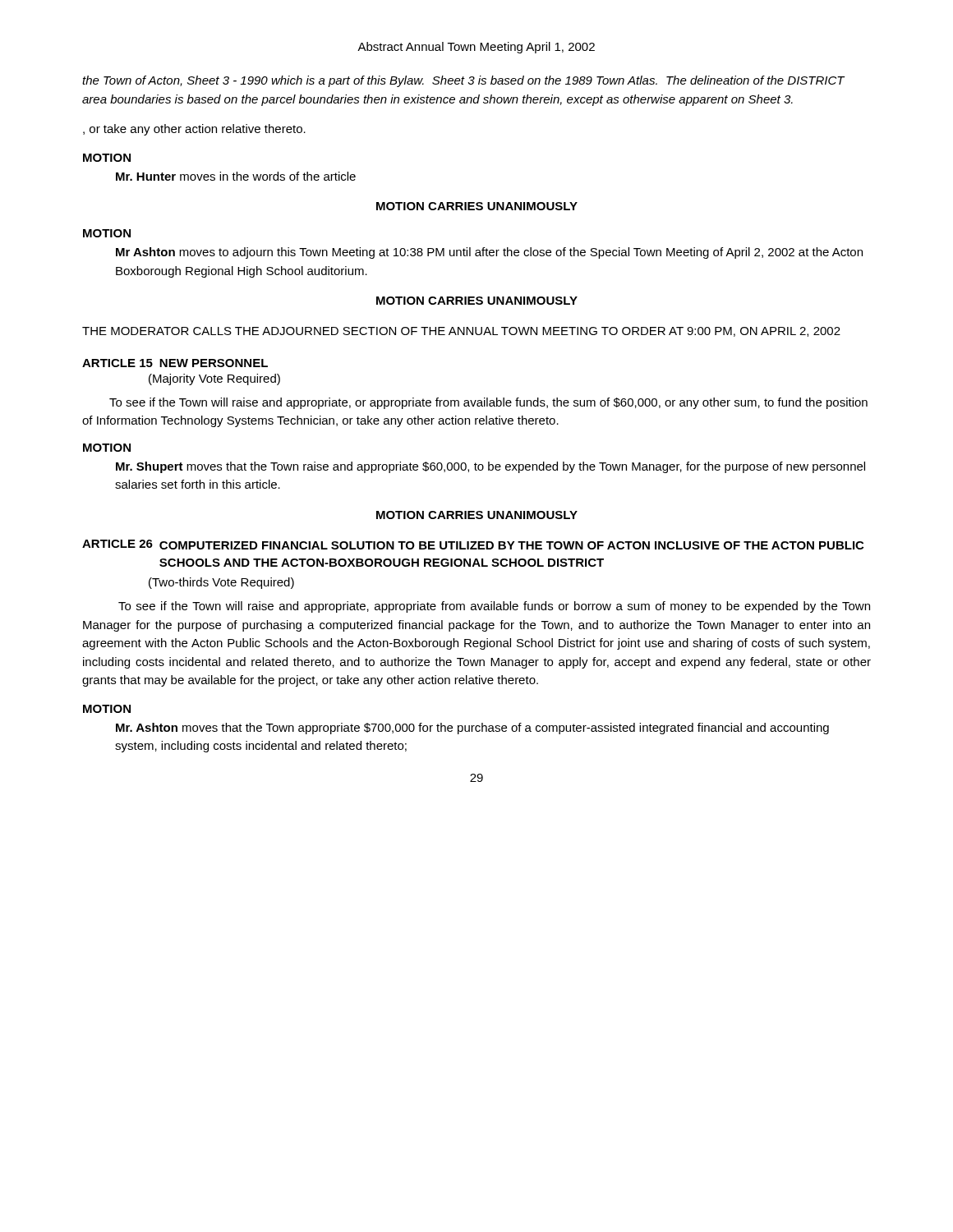Click on the text starting "Mr. Hunter moves in the words"
The height and width of the screenshot is (1232, 953).
[236, 176]
